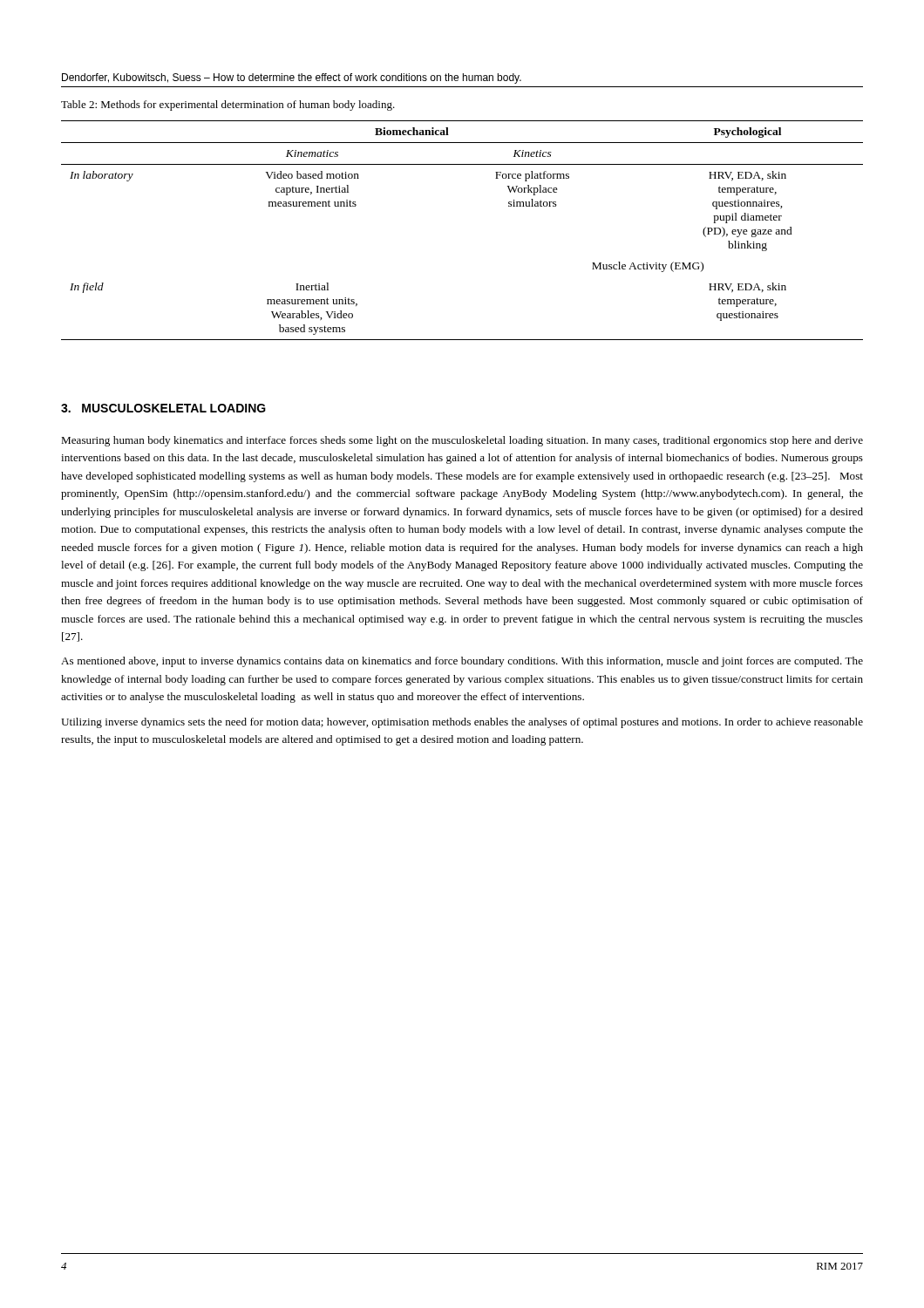Click the table
The image size is (924, 1308).
(x=462, y=230)
